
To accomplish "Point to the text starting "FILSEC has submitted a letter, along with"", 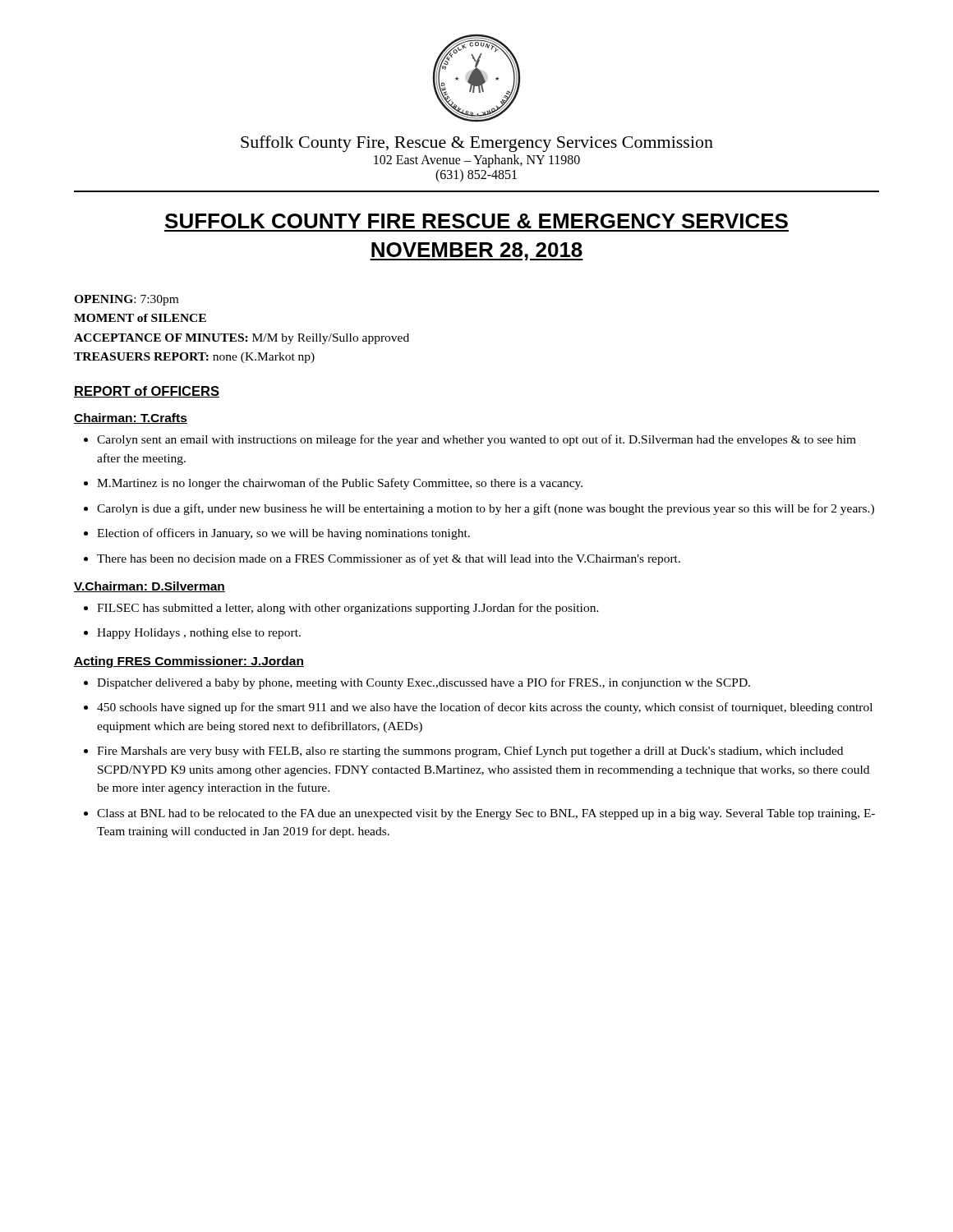I will click(476, 608).
